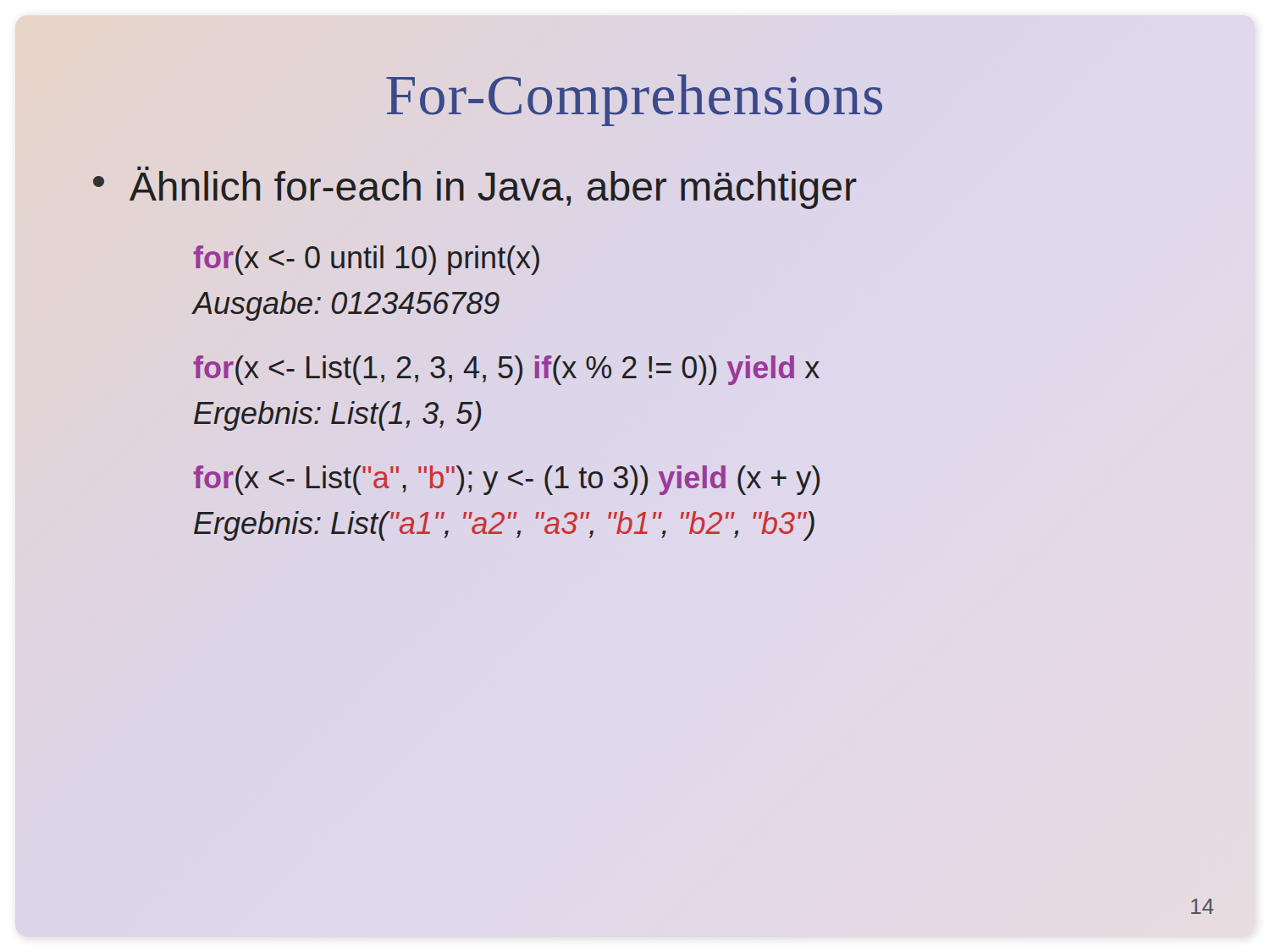Click the title
The height and width of the screenshot is (952, 1270).
click(x=635, y=95)
